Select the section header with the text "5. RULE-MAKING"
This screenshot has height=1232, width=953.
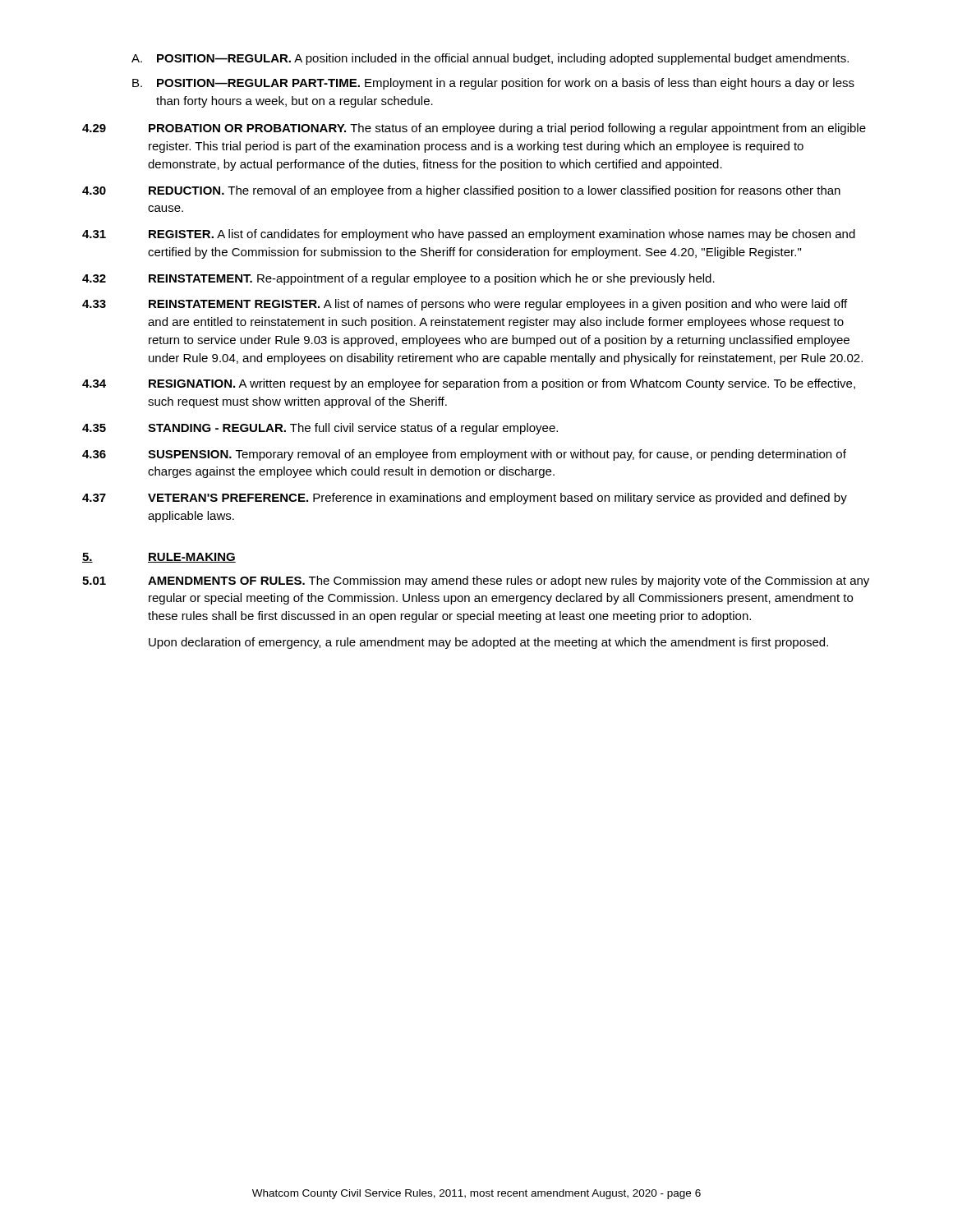[159, 556]
